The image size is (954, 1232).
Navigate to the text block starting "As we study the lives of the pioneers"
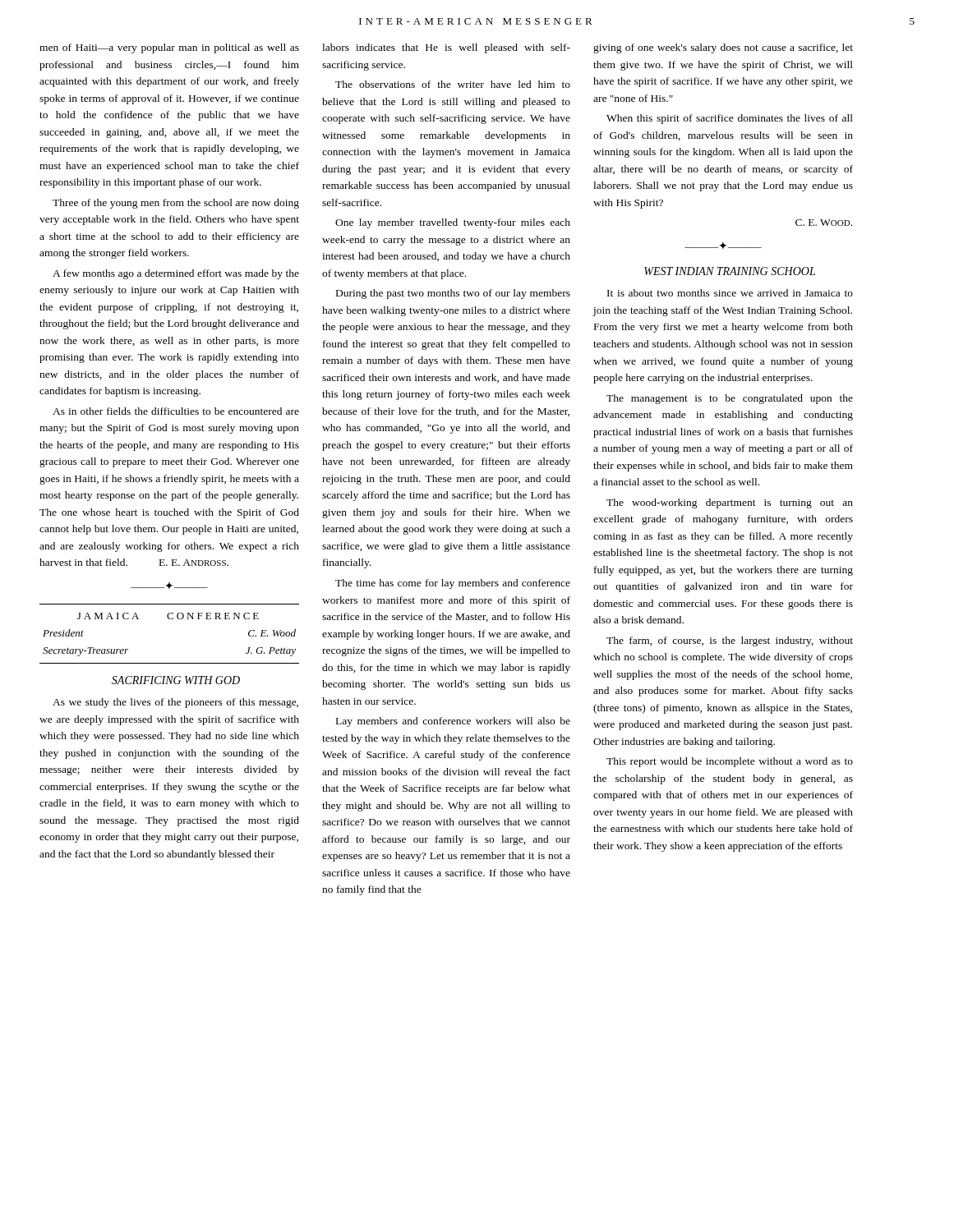169,778
